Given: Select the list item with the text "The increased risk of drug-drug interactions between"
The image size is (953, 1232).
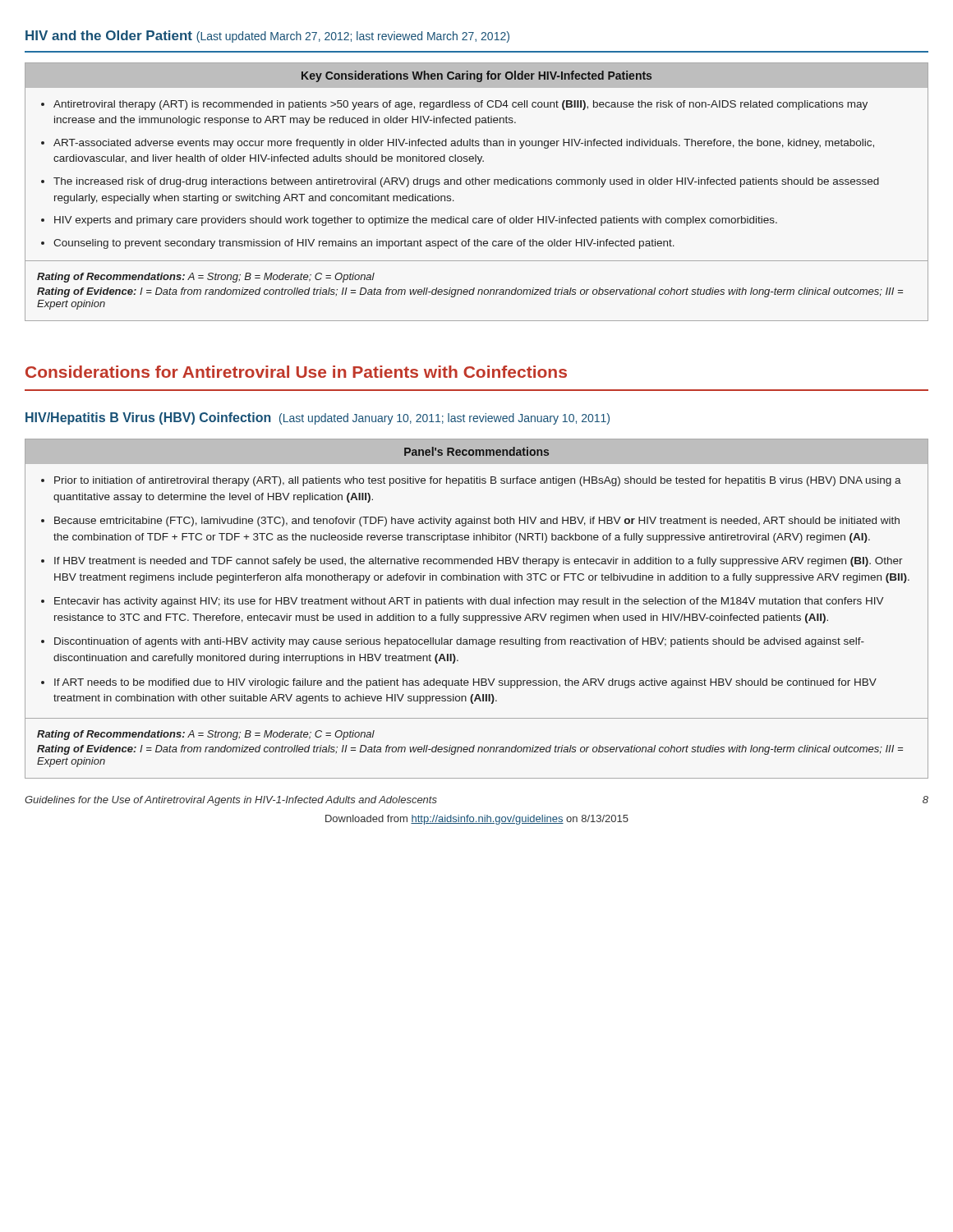Looking at the screenshot, I should (466, 189).
